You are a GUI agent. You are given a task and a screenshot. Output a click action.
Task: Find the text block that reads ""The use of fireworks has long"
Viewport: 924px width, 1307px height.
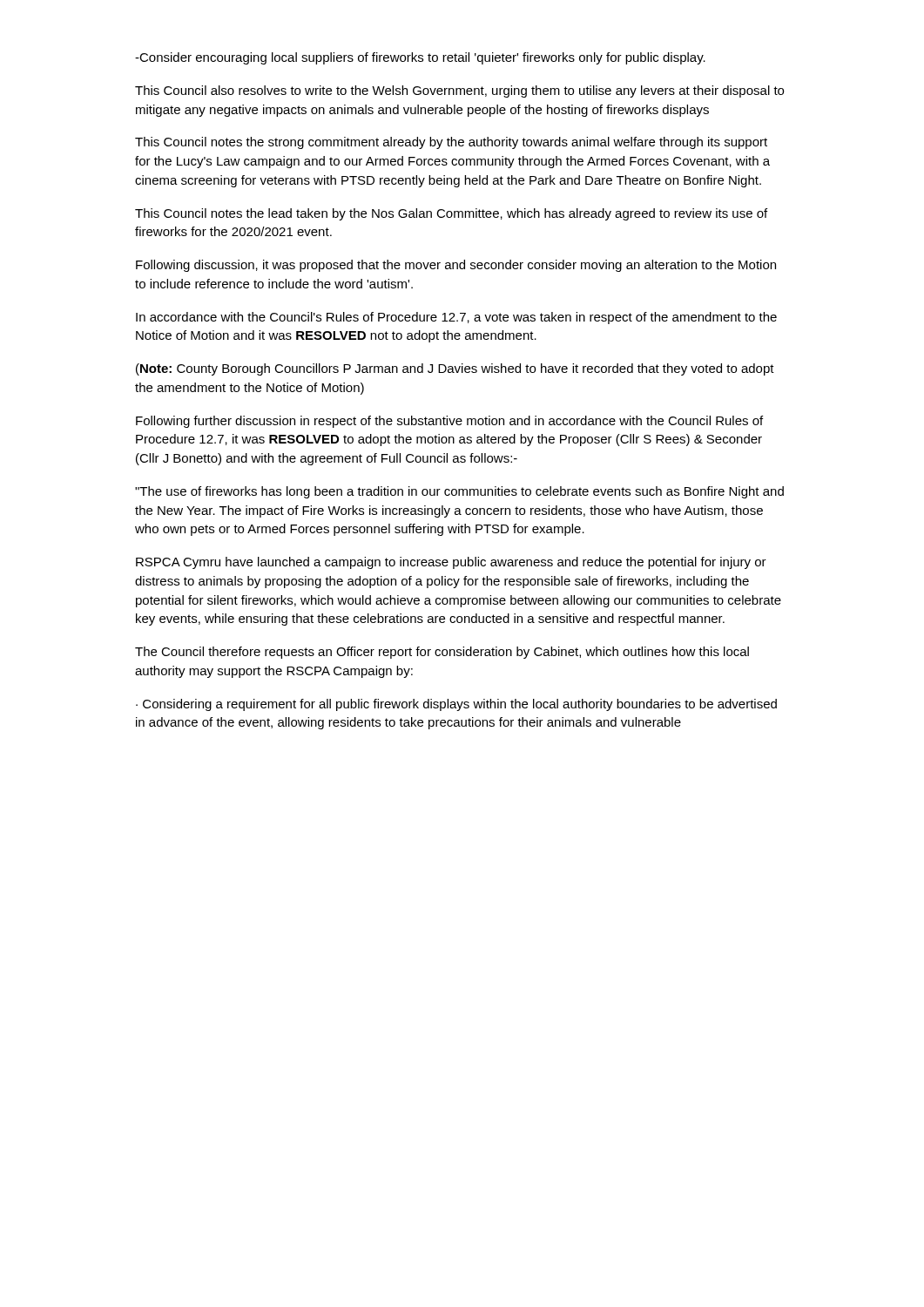tap(460, 510)
